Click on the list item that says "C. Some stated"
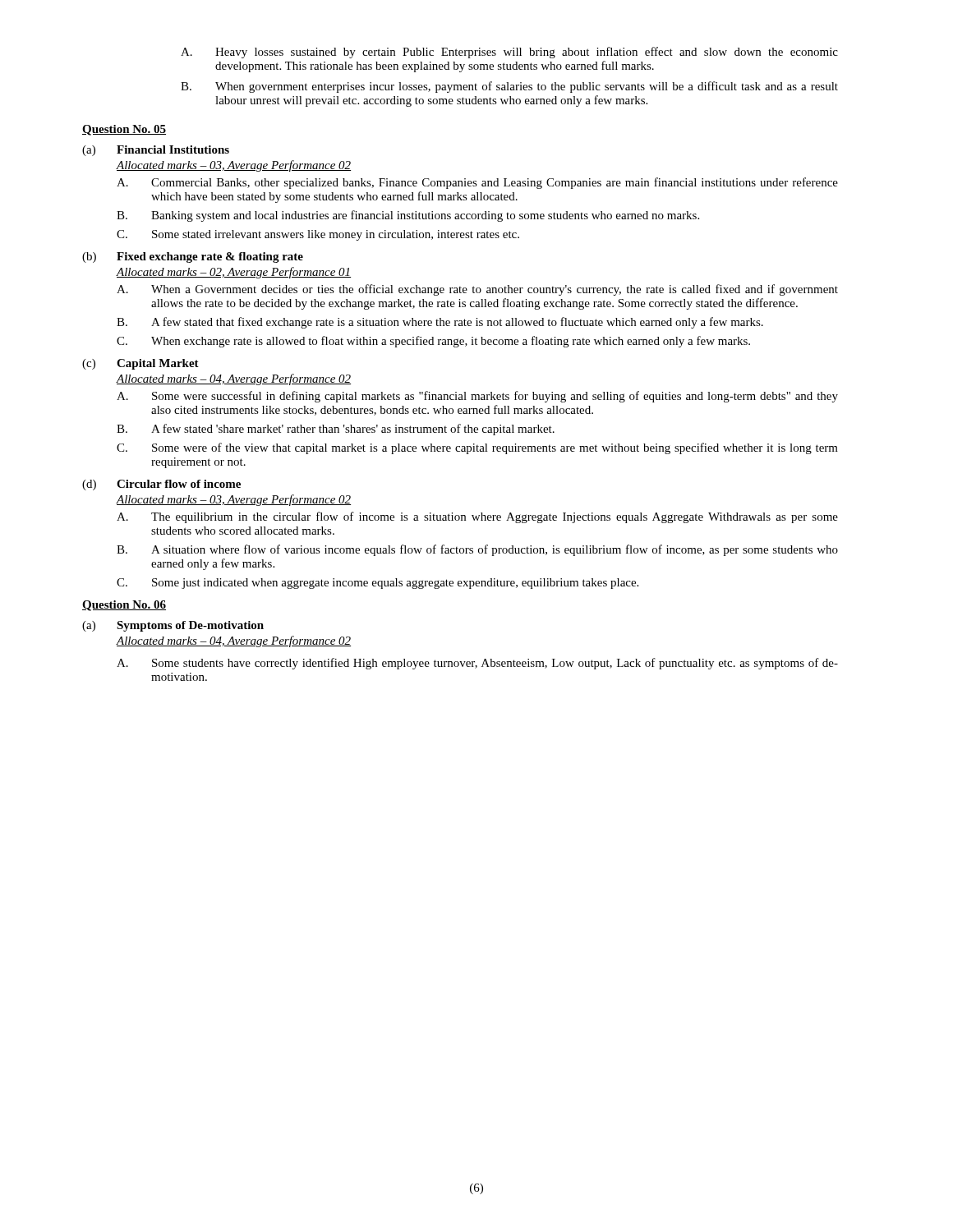Viewport: 953px width, 1232px height. coord(477,235)
